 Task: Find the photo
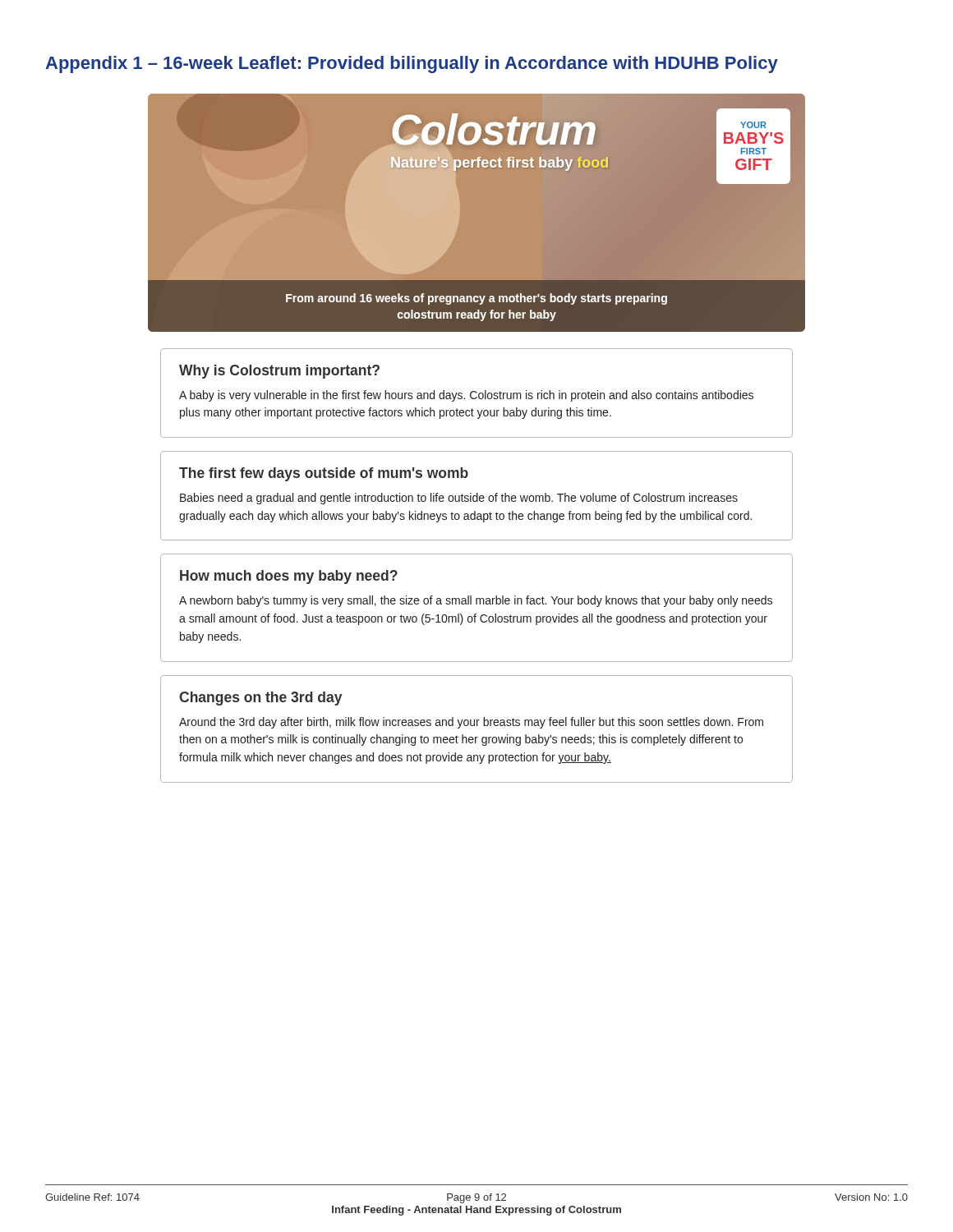(x=476, y=212)
